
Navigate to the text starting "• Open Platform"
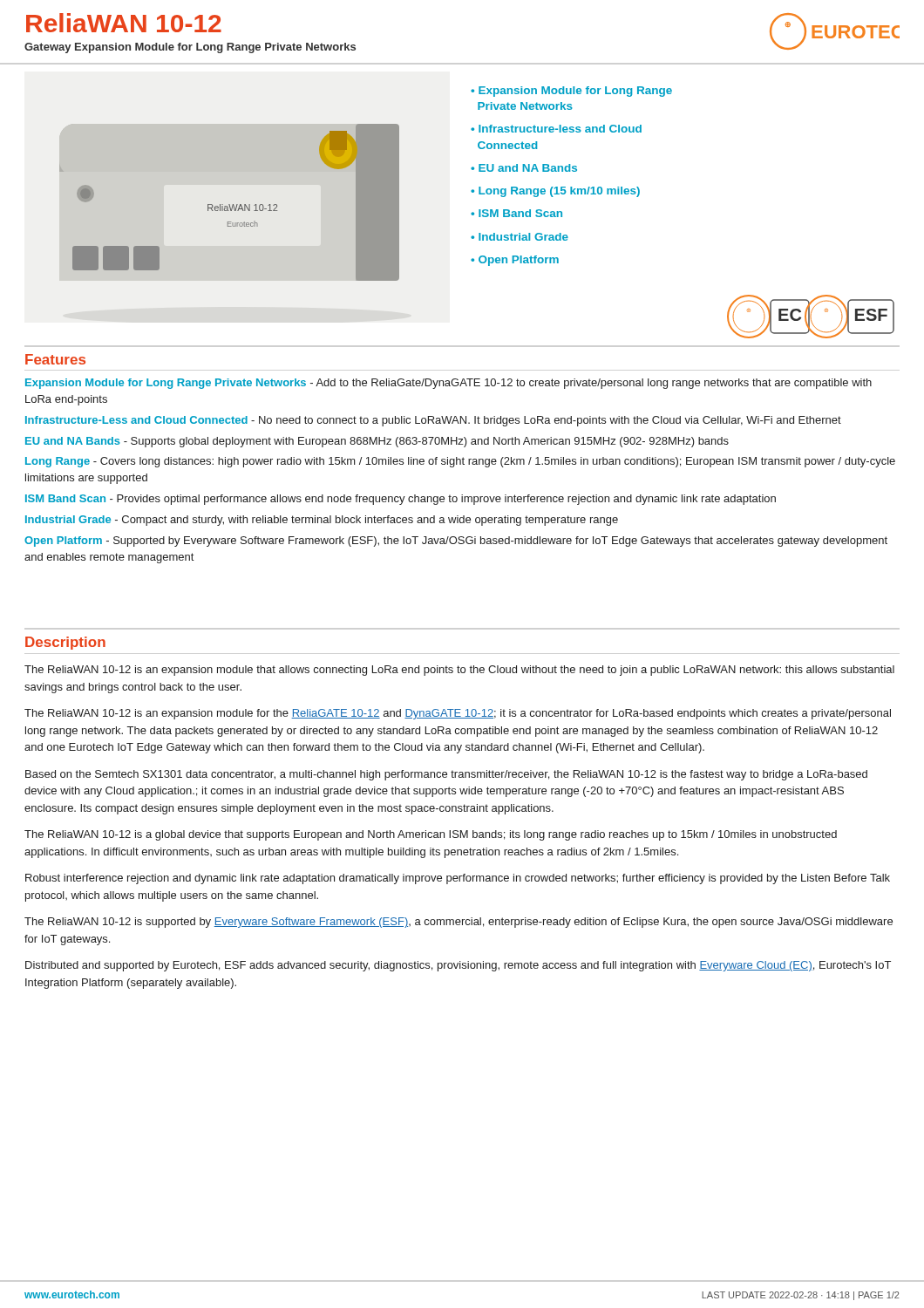[515, 259]
